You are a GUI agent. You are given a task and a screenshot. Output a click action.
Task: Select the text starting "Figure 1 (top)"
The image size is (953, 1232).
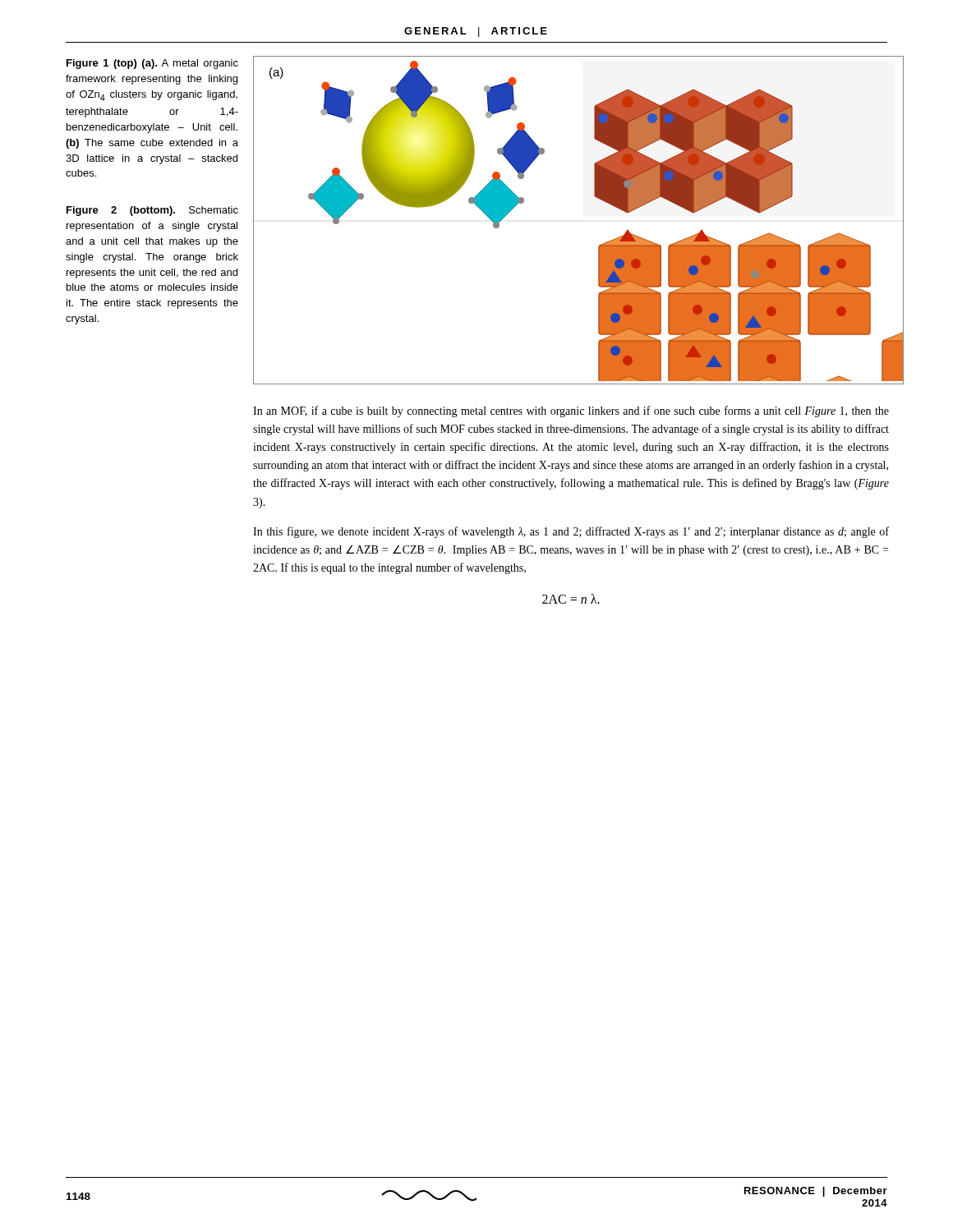click(152, 118)
